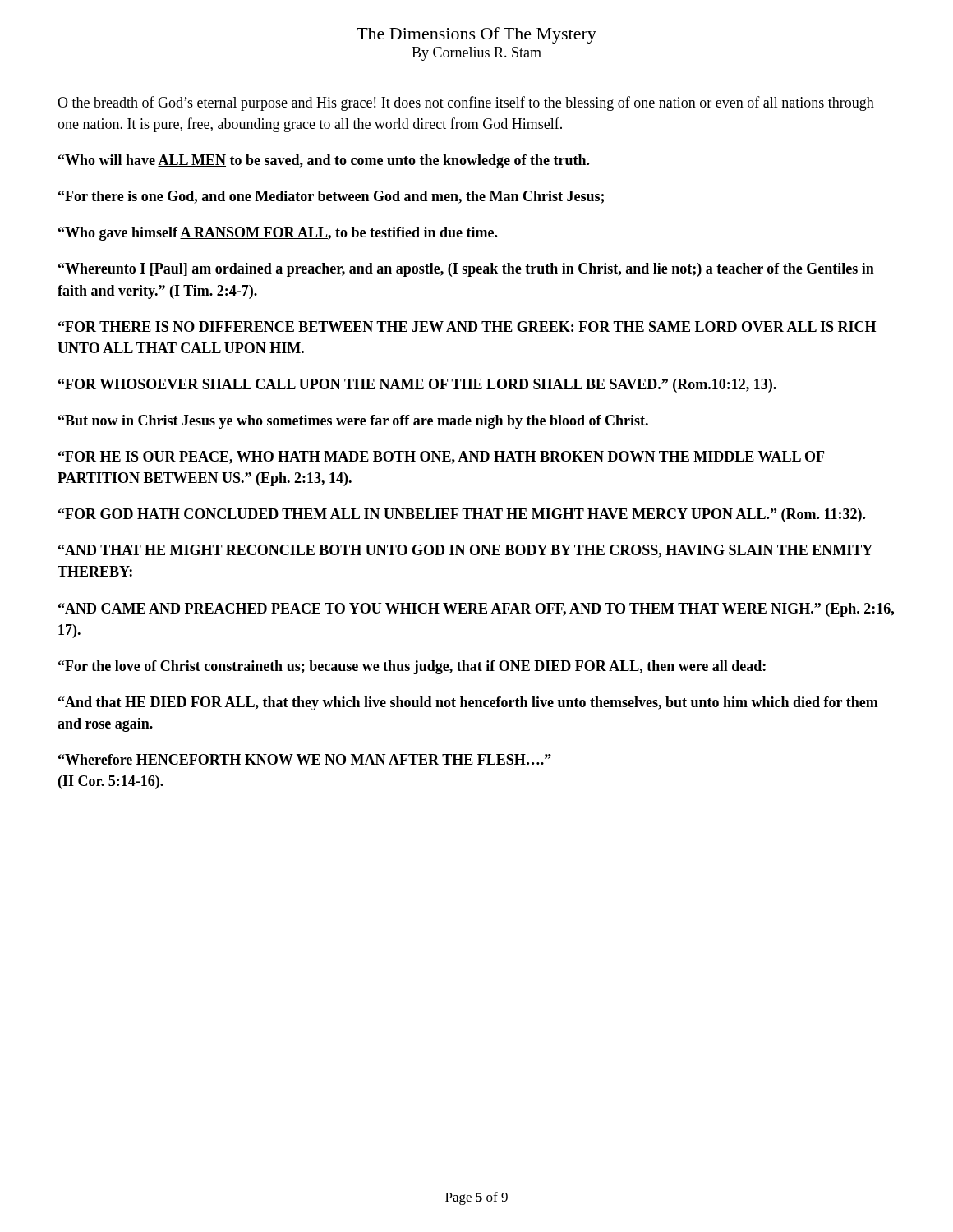Locate the passage starting "“AND CAME AND"
Viewport: 953px width, 1232px height.
tap(476, 619)
